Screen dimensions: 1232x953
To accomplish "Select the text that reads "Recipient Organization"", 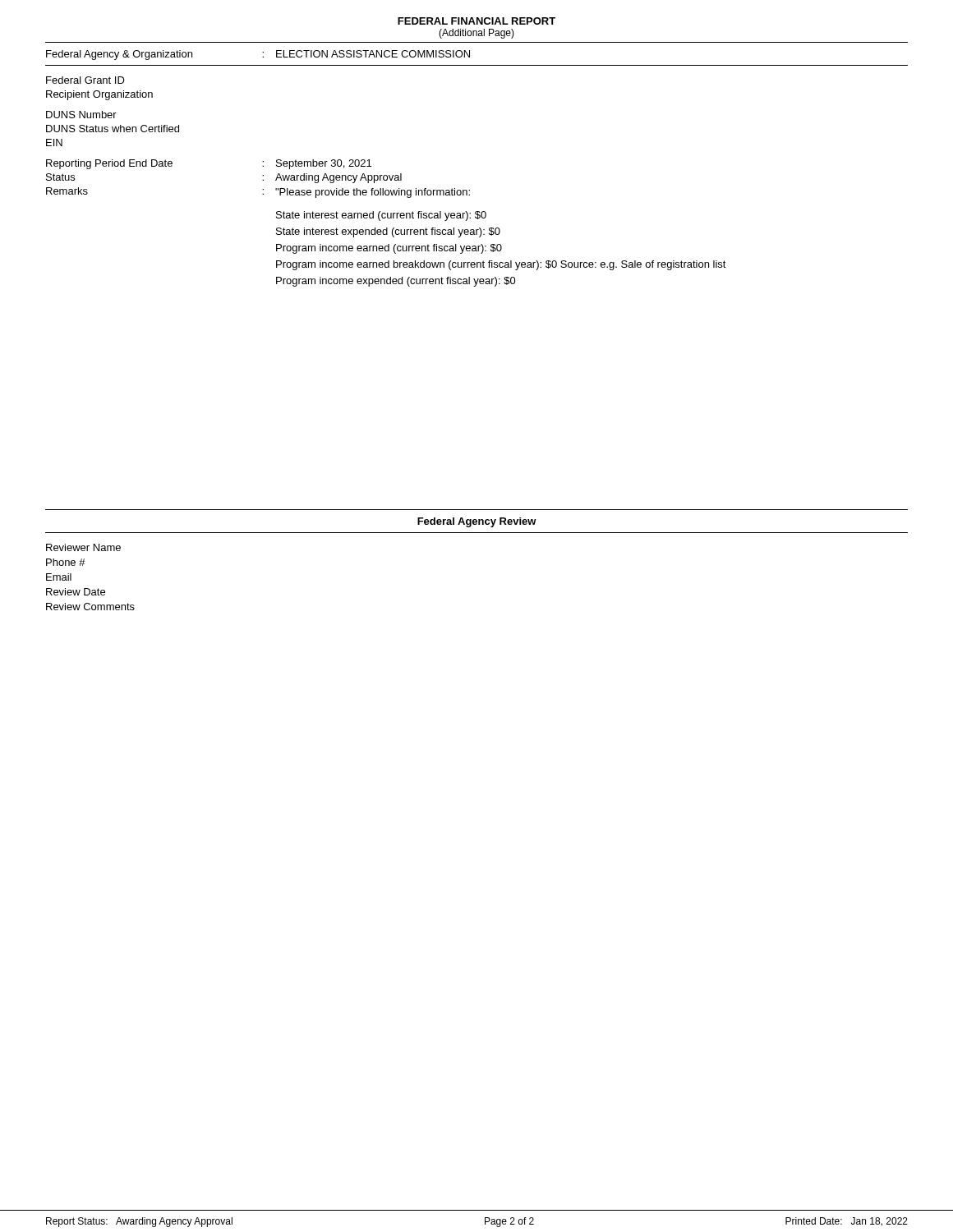I will tap(152, 94).
